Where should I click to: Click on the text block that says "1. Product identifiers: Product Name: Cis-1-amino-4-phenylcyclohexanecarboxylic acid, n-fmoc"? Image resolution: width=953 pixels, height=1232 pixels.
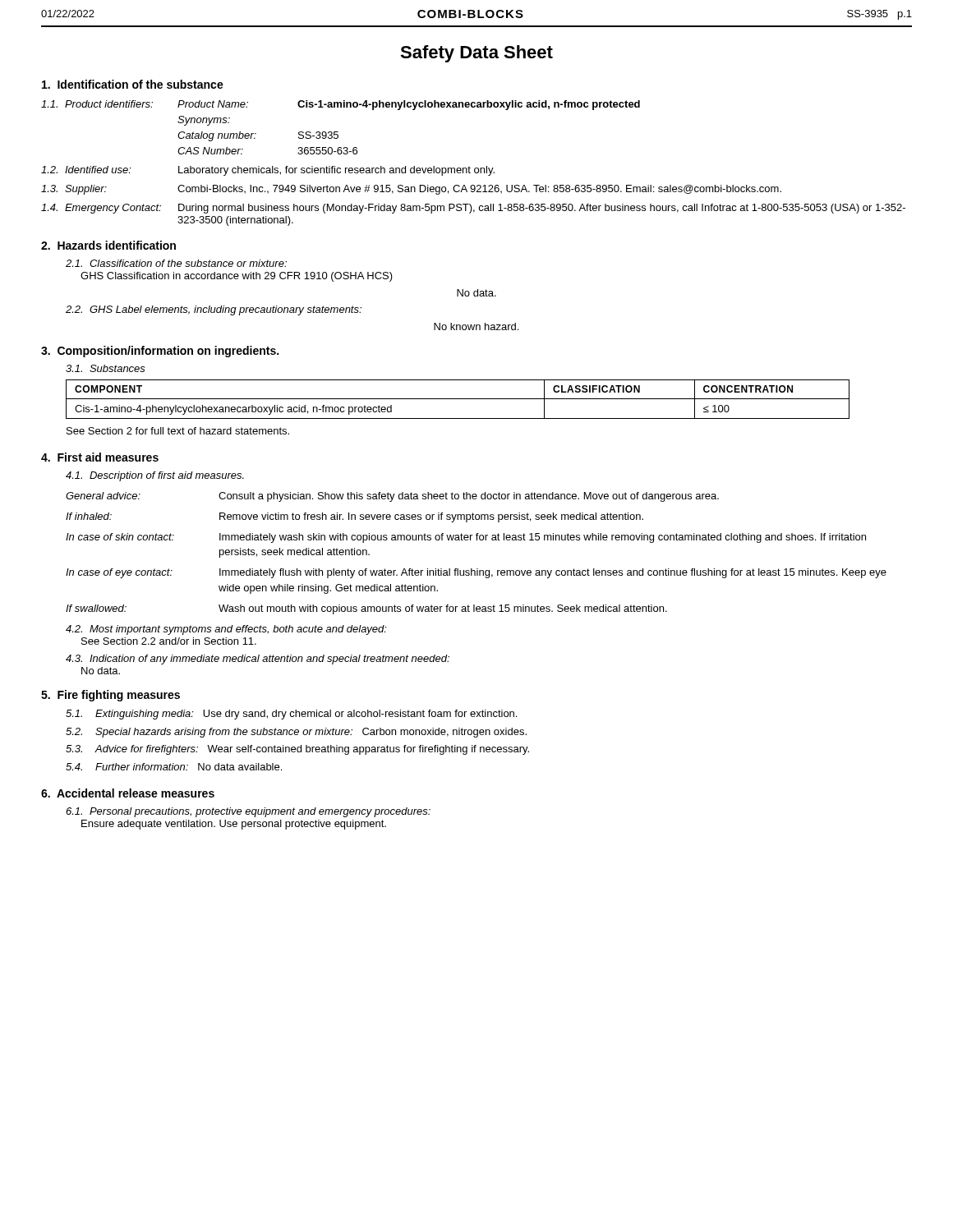(341, 105)
